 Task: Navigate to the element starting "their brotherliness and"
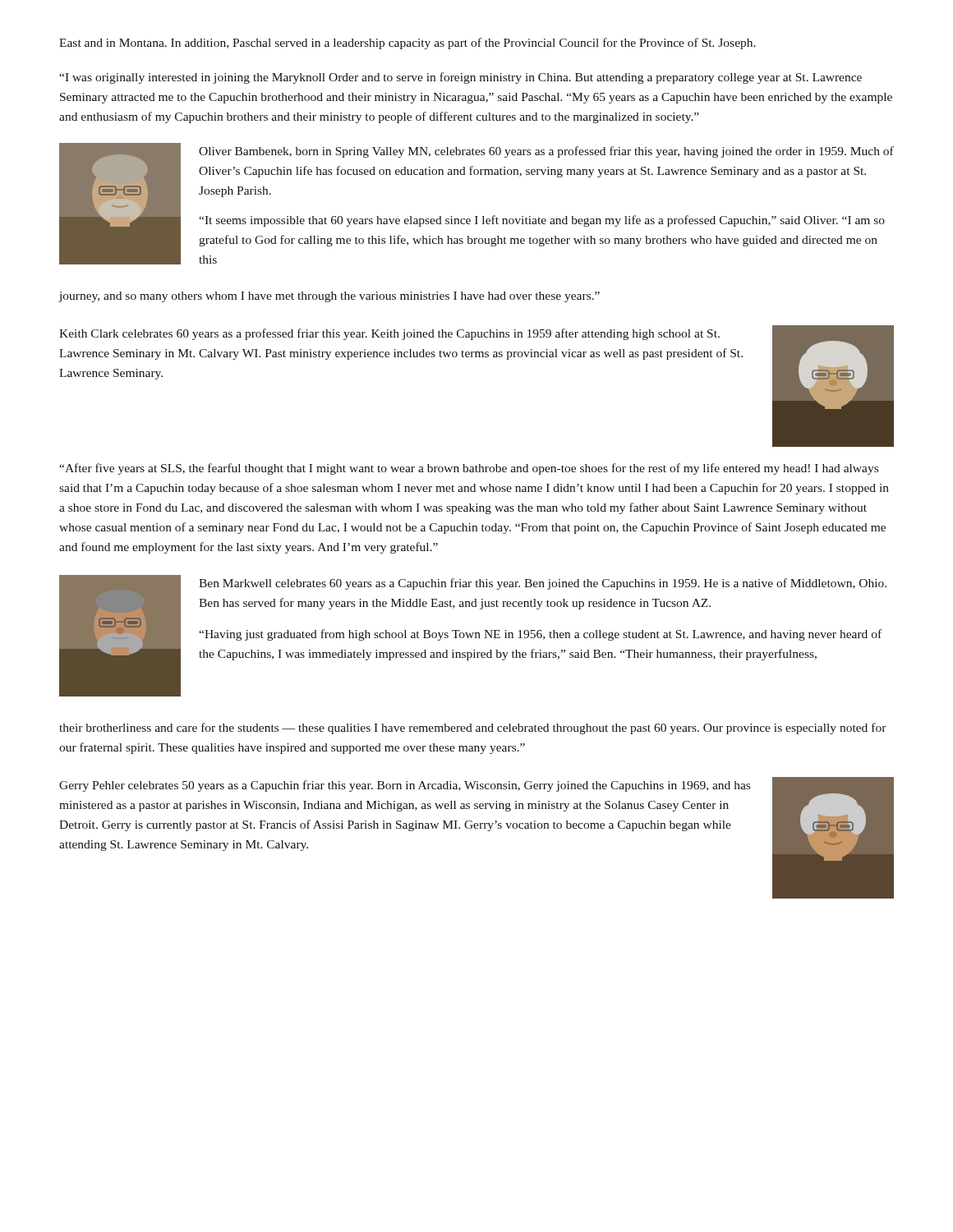point(473,737)
